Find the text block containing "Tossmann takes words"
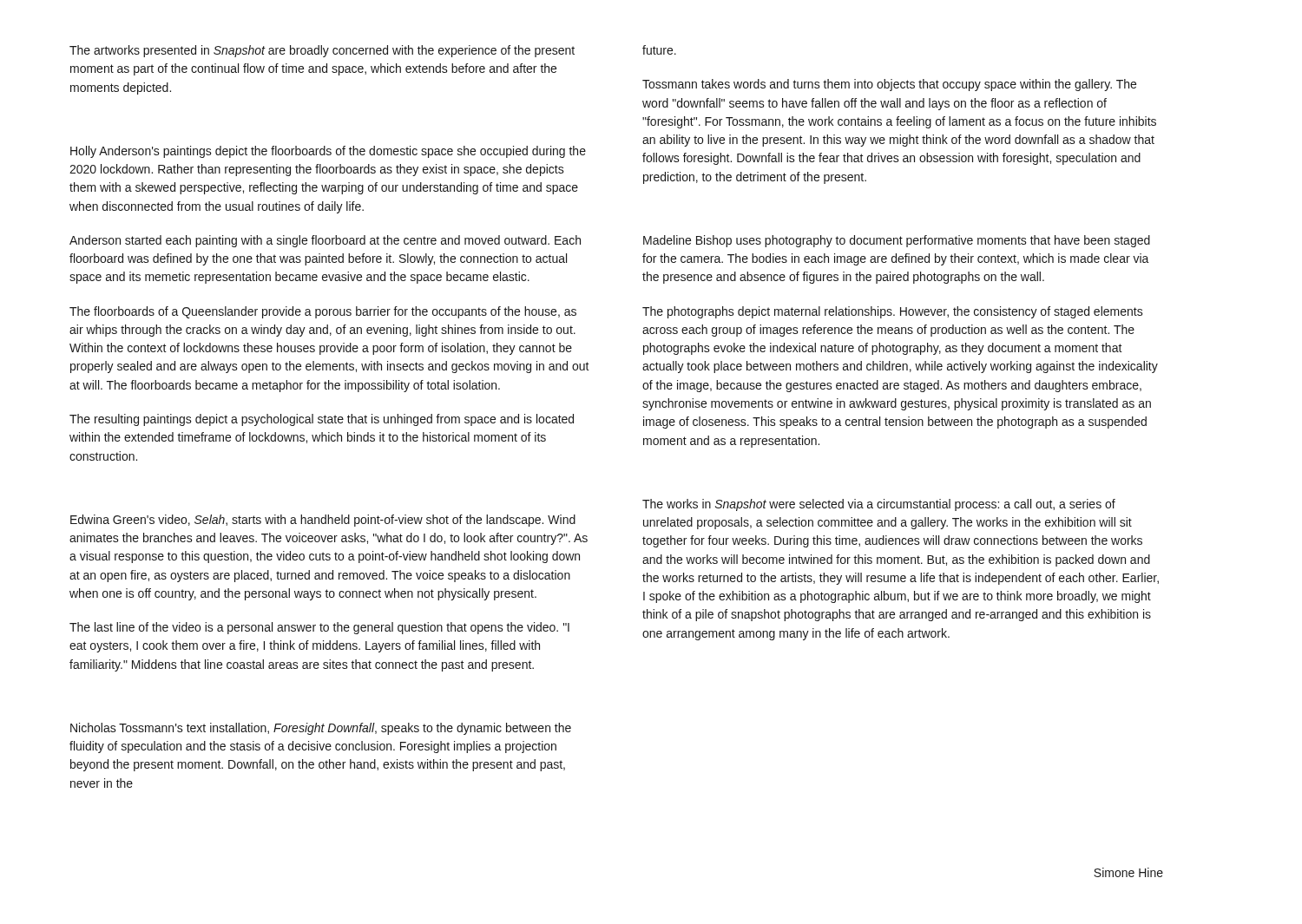Screen dimensions: 924x1302 point(903,131)
